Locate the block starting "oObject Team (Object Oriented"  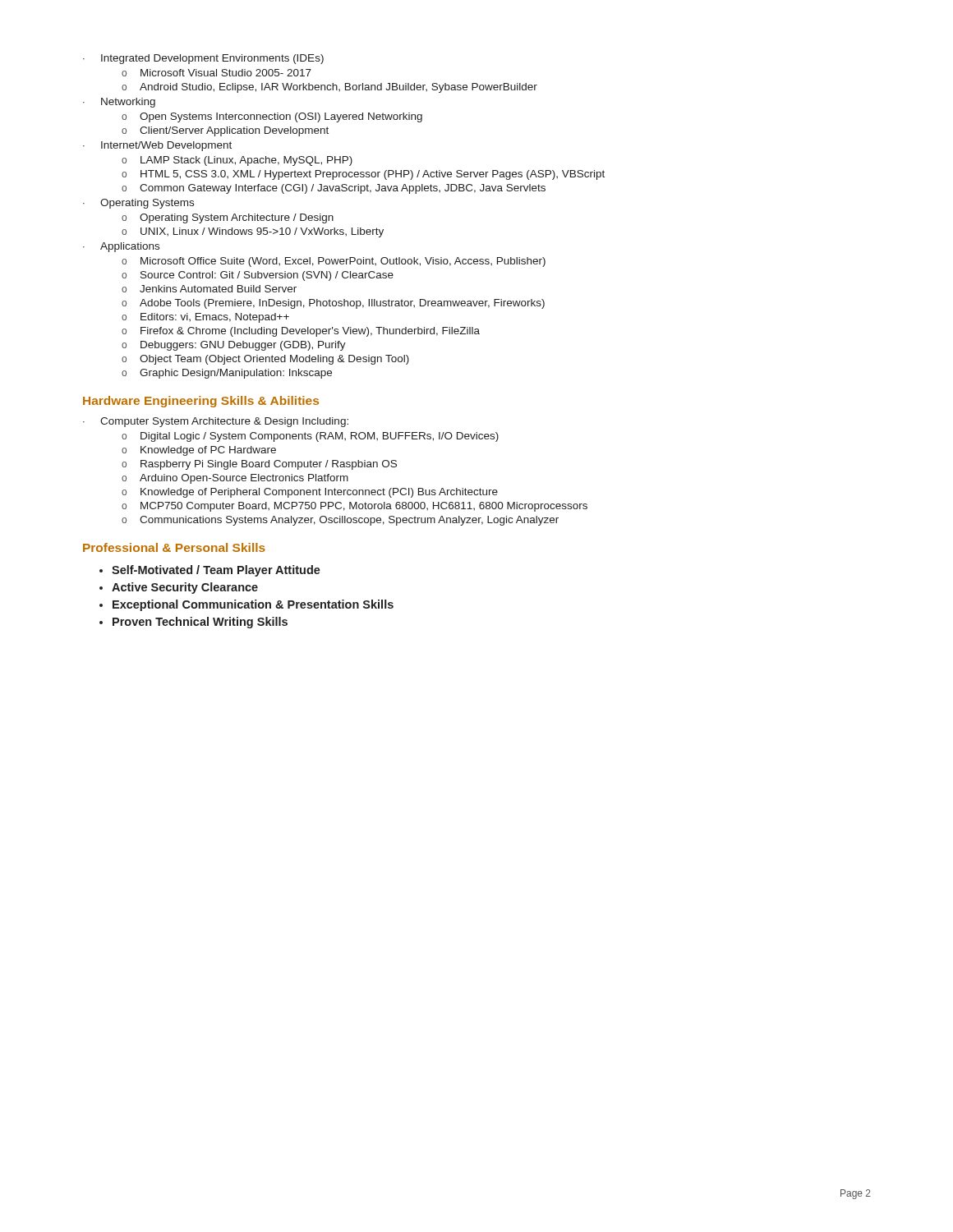[x=265, y=359]
